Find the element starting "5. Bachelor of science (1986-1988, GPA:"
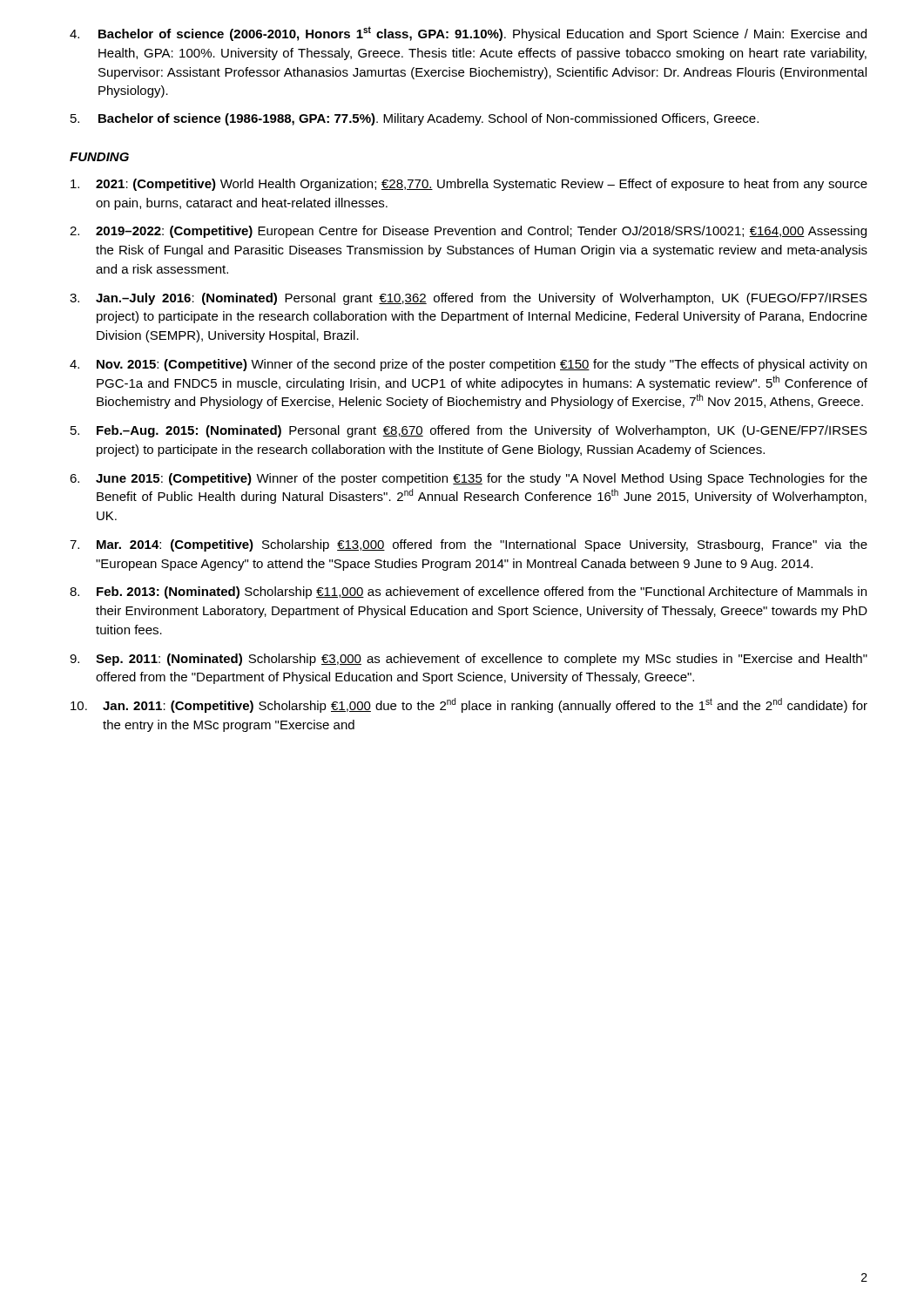The image size is (924, 1307). point(469,118)
